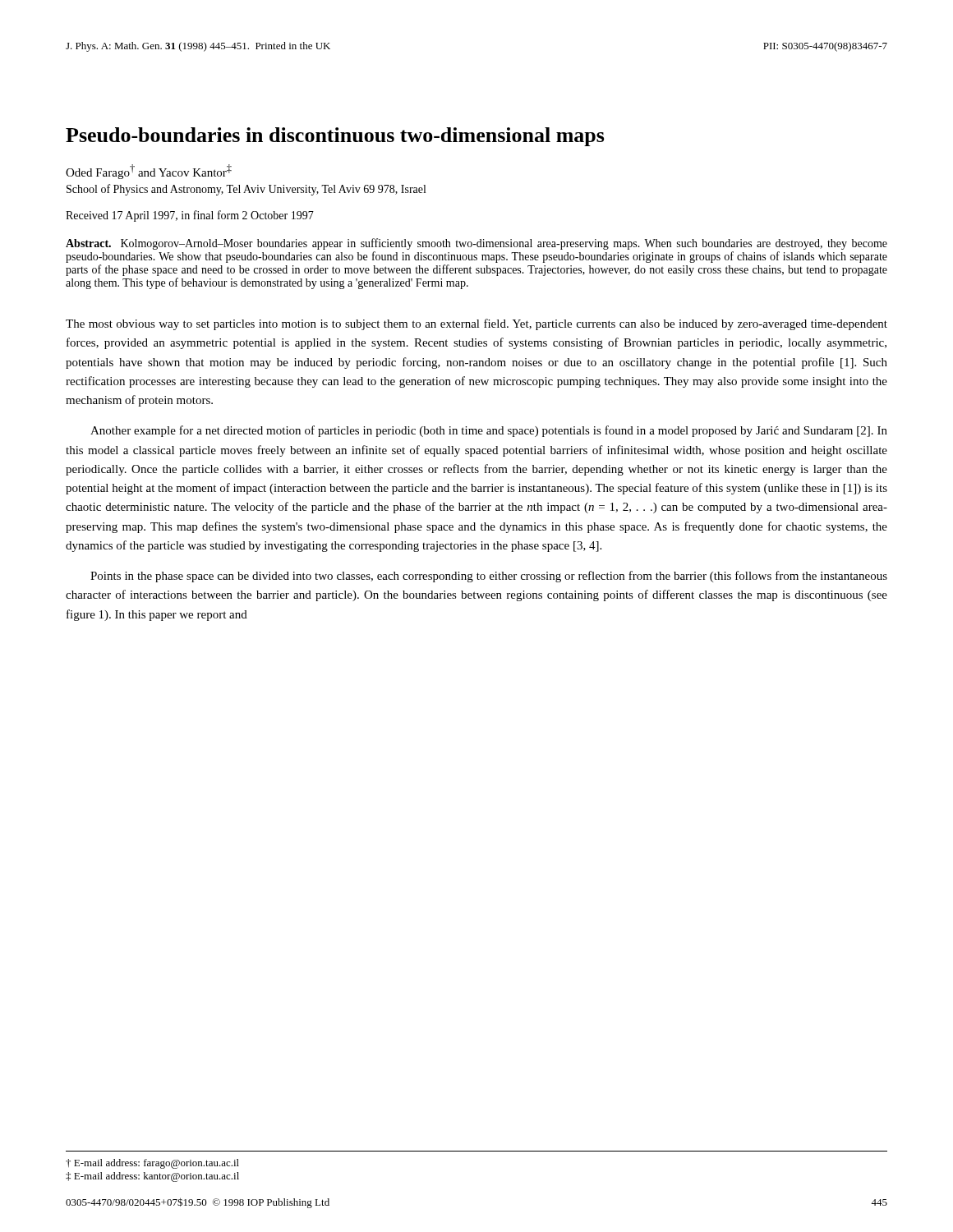Locate the block of text that opens with "Abstract. Kolmogorov–Arnold–Moser boundaries appear in sufficiently smooth two-dimensional"
Screen dimensions: 1232x953
[476, 263]
